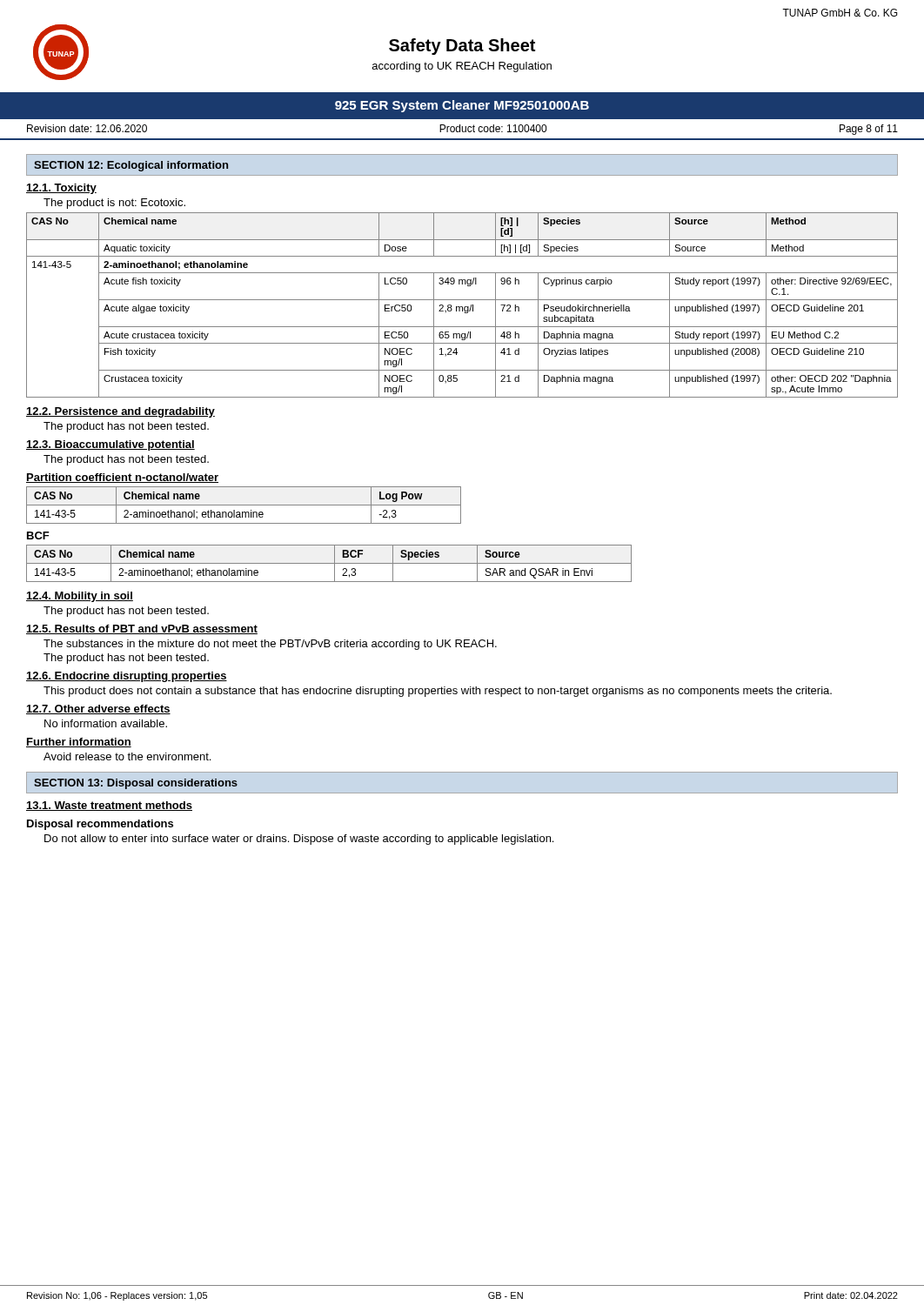Select the text starting "Page 8 of 11"
The height and width of the screenshot is (1305, 924).
coord(868,129)
